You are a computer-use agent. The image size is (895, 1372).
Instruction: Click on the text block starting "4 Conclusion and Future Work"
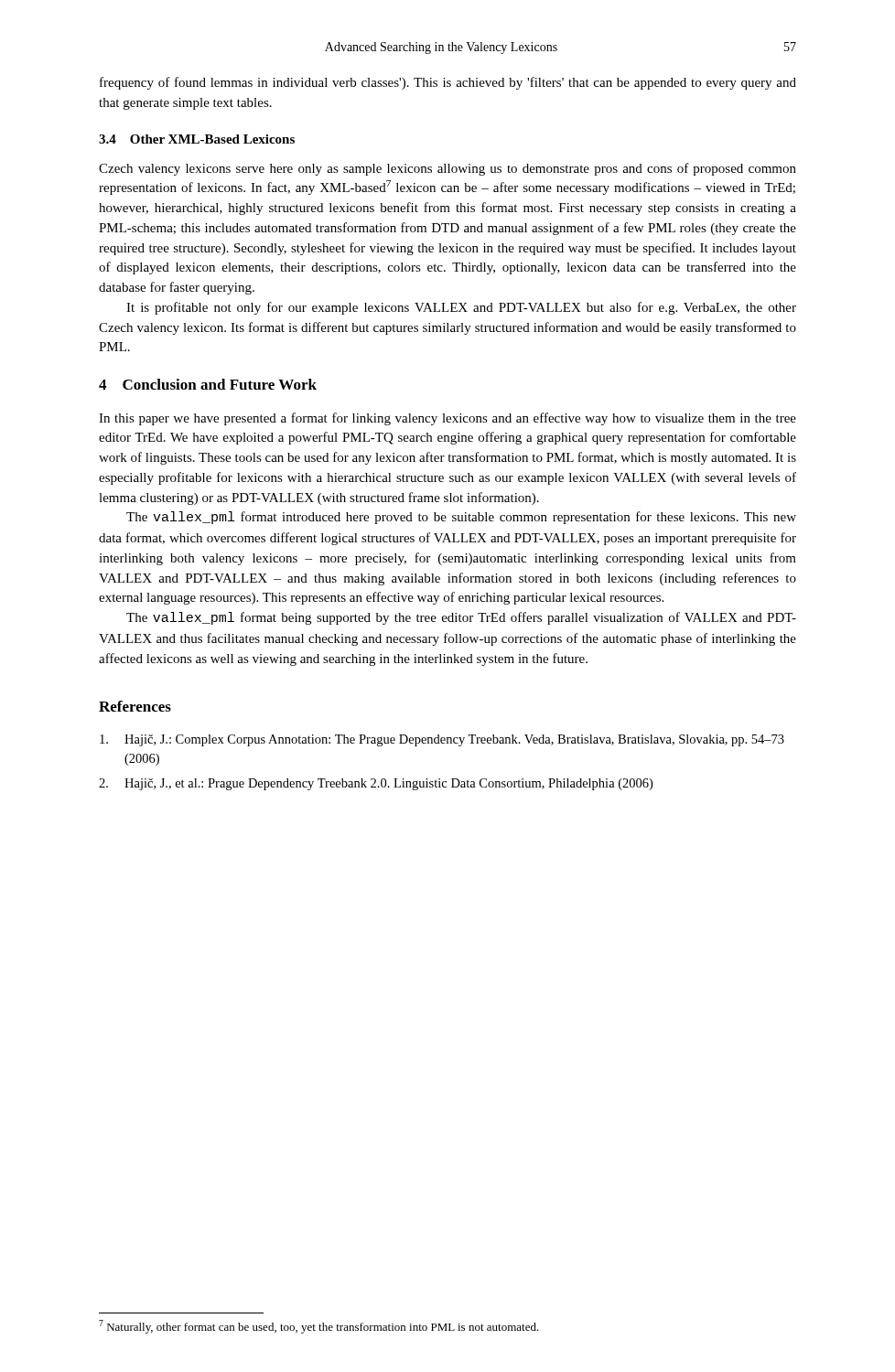pyautogui.click(x=208, y=385)
